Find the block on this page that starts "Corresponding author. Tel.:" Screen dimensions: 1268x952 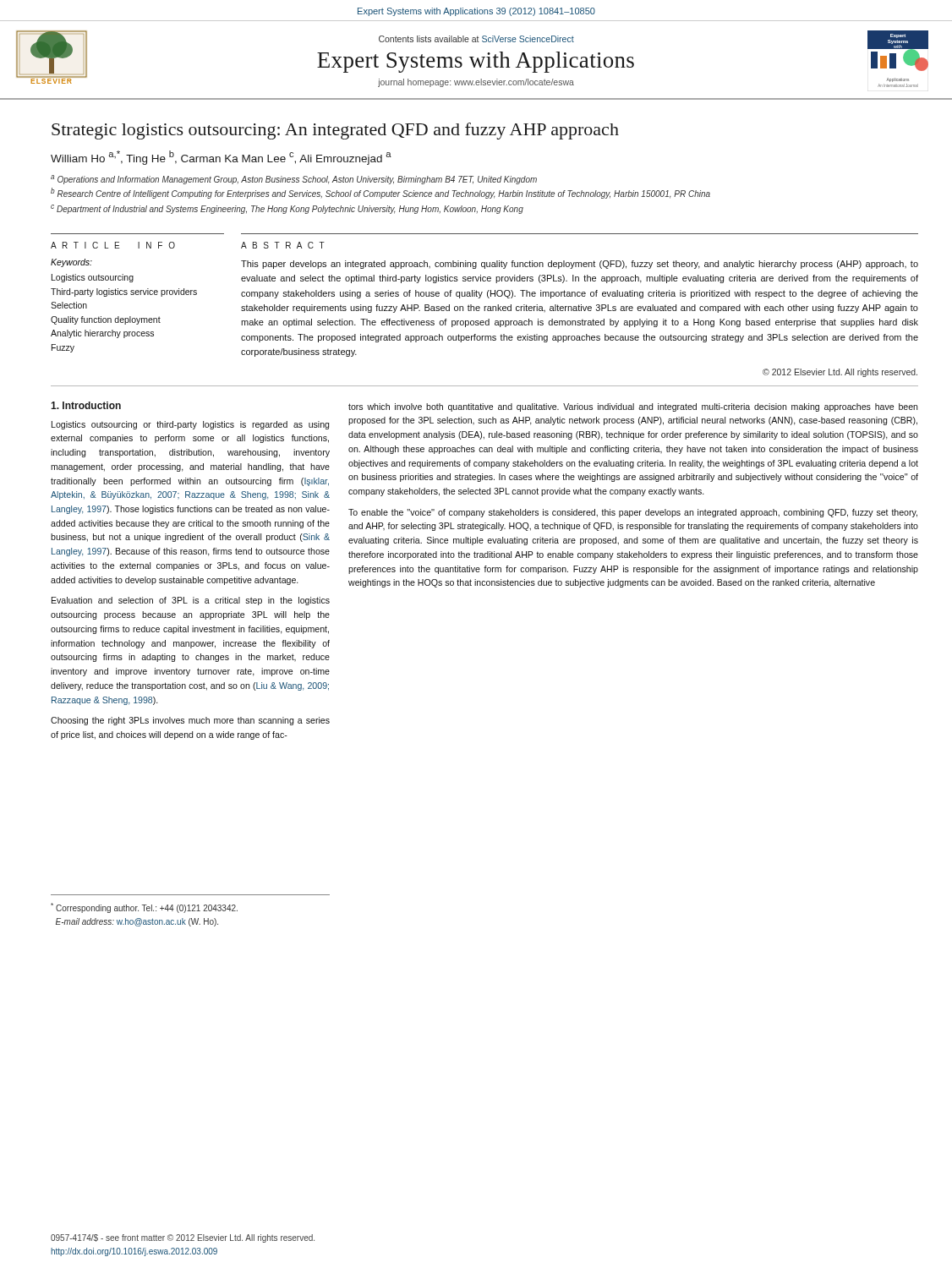[145, 914]
